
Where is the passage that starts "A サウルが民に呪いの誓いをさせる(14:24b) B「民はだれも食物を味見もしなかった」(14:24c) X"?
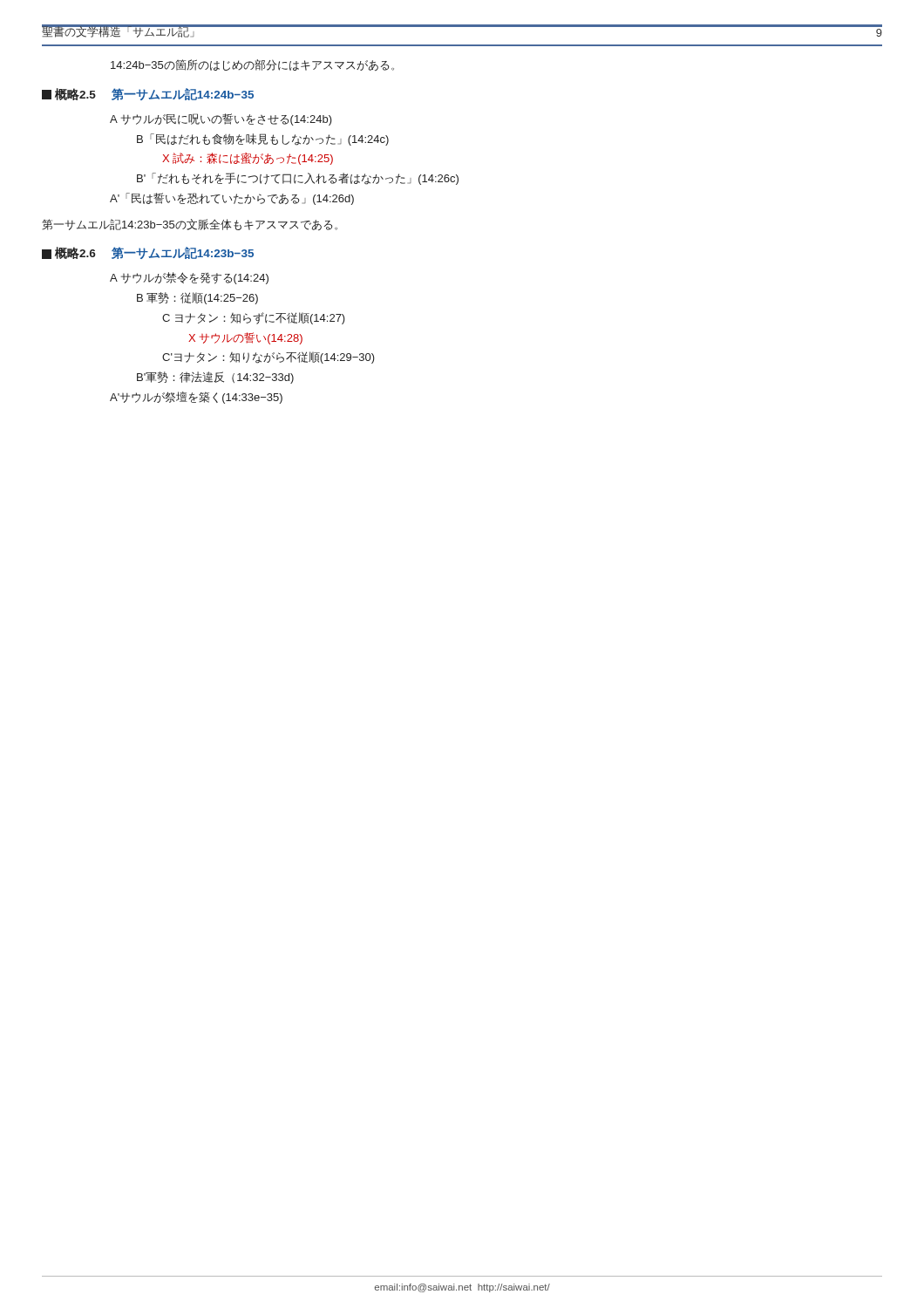pyautogui.click(x=221, y=119)
